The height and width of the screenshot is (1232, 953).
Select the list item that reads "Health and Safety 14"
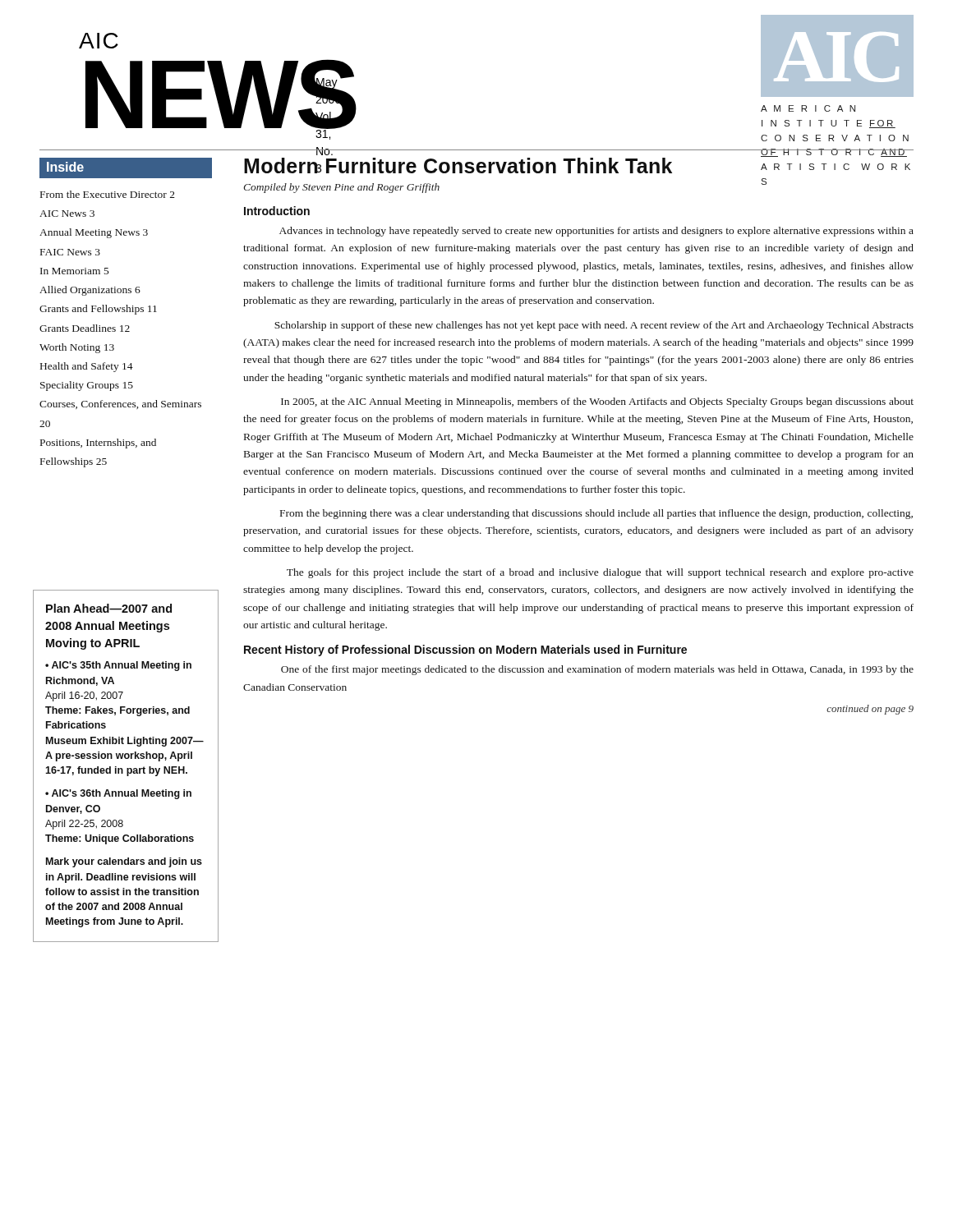[86, 366]
